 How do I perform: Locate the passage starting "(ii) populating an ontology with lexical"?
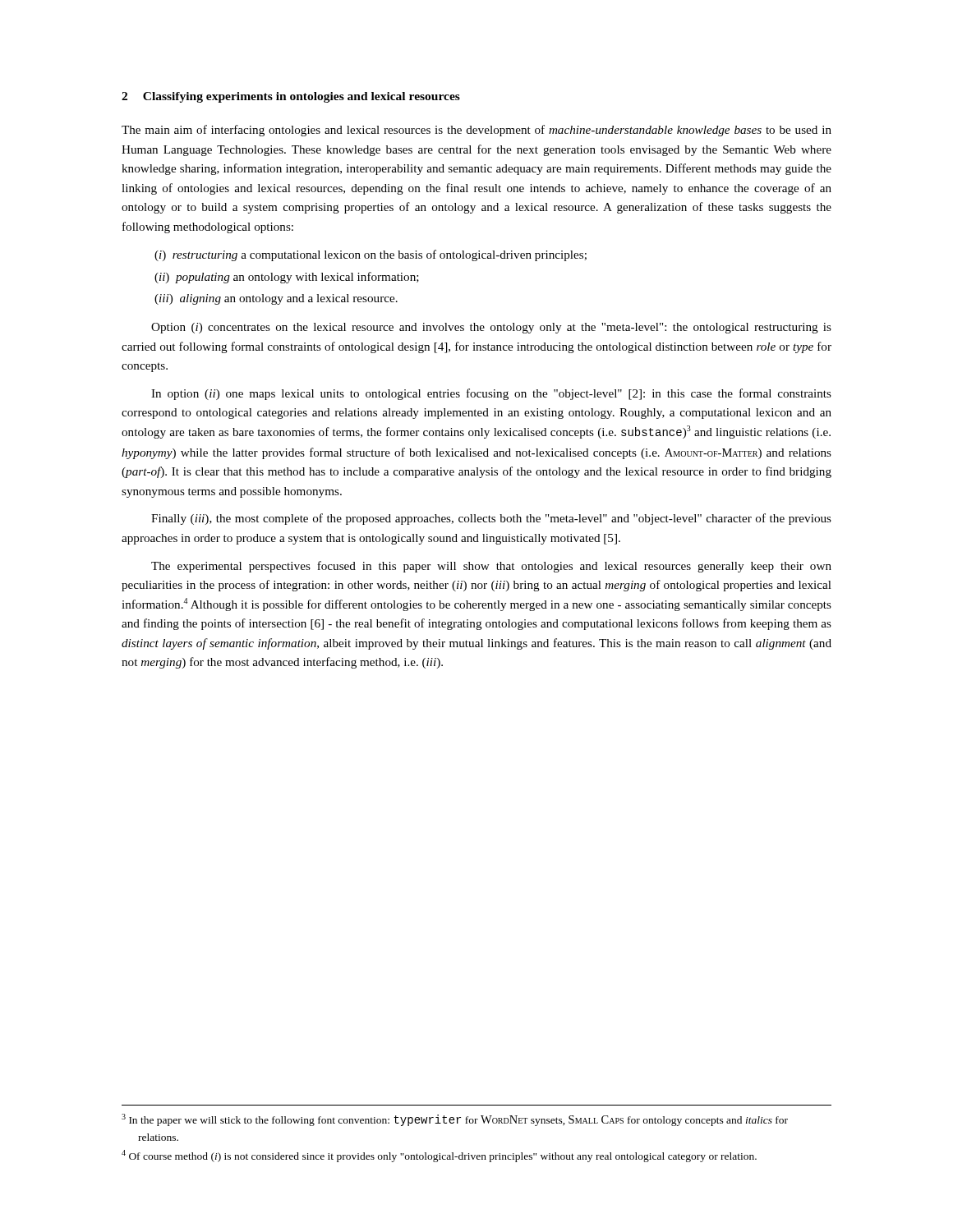click(287, 276)
